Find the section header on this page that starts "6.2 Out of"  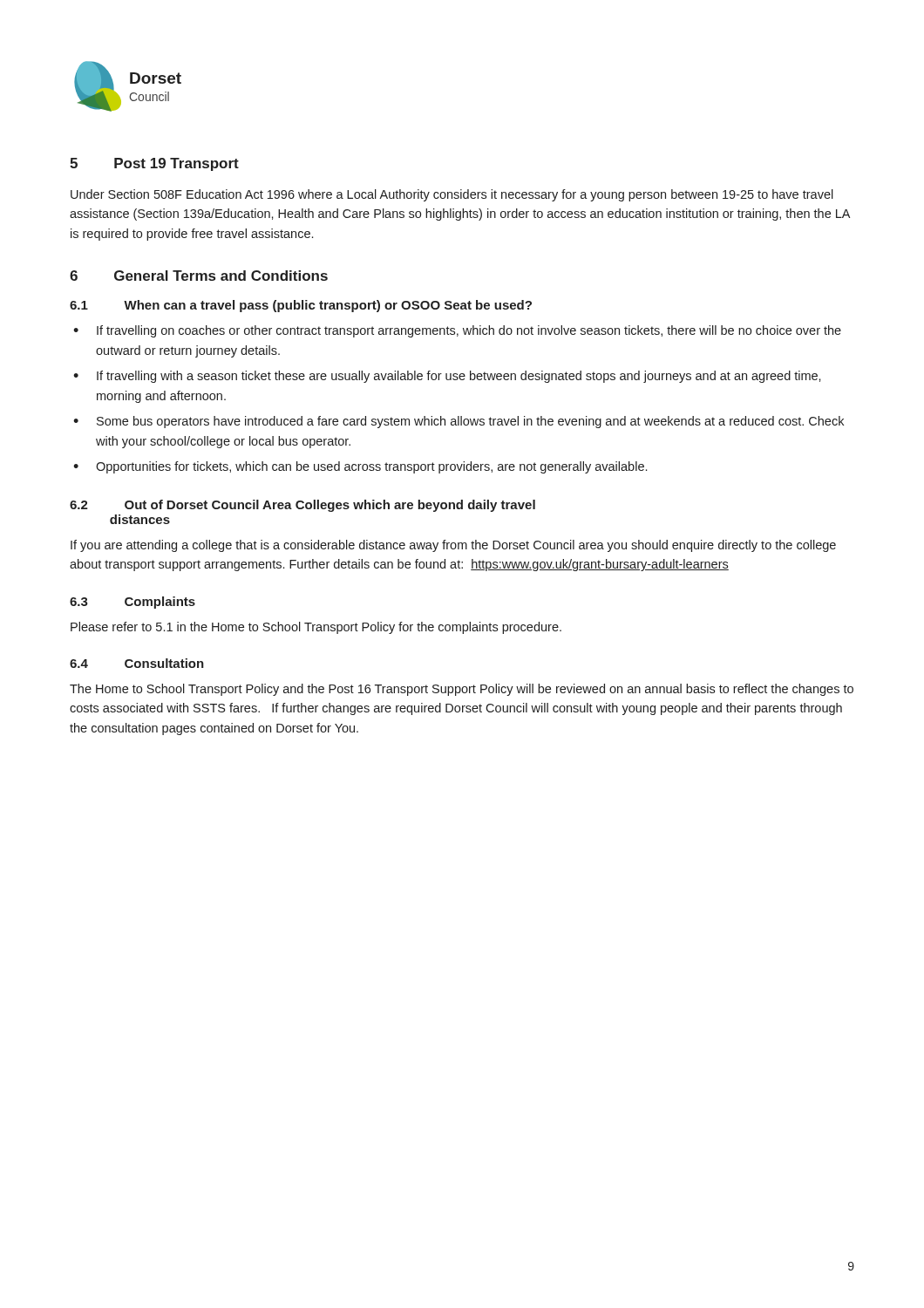coord(303,511)
